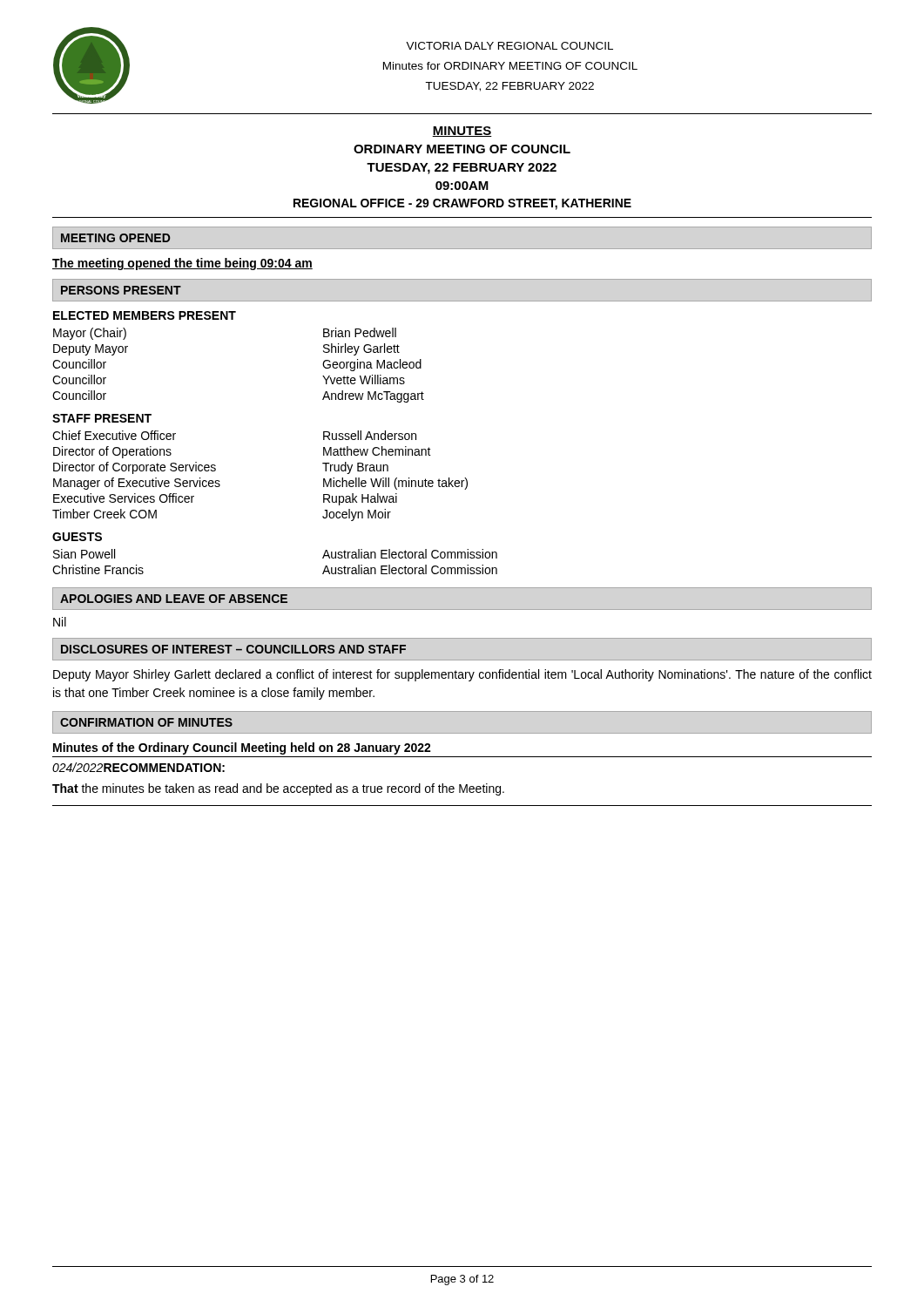Viewport: 924px width, 1307px height.
Task: Click the passage that begins "STAFF PRESENT Chief Executive Officer Russell Anderson Director"
Action: point(462,466)
